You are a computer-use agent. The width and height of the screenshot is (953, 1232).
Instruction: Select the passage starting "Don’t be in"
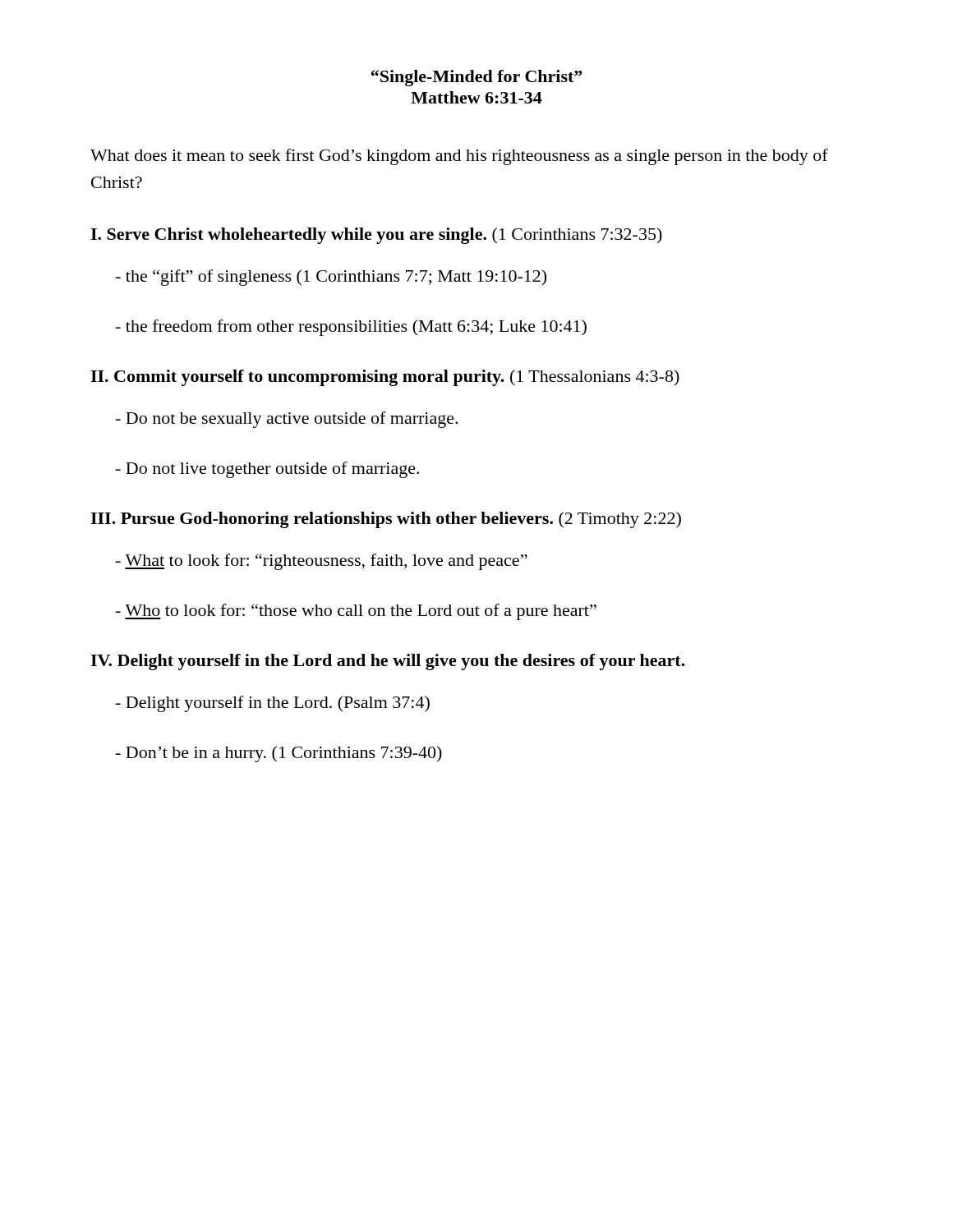[279, 752]
